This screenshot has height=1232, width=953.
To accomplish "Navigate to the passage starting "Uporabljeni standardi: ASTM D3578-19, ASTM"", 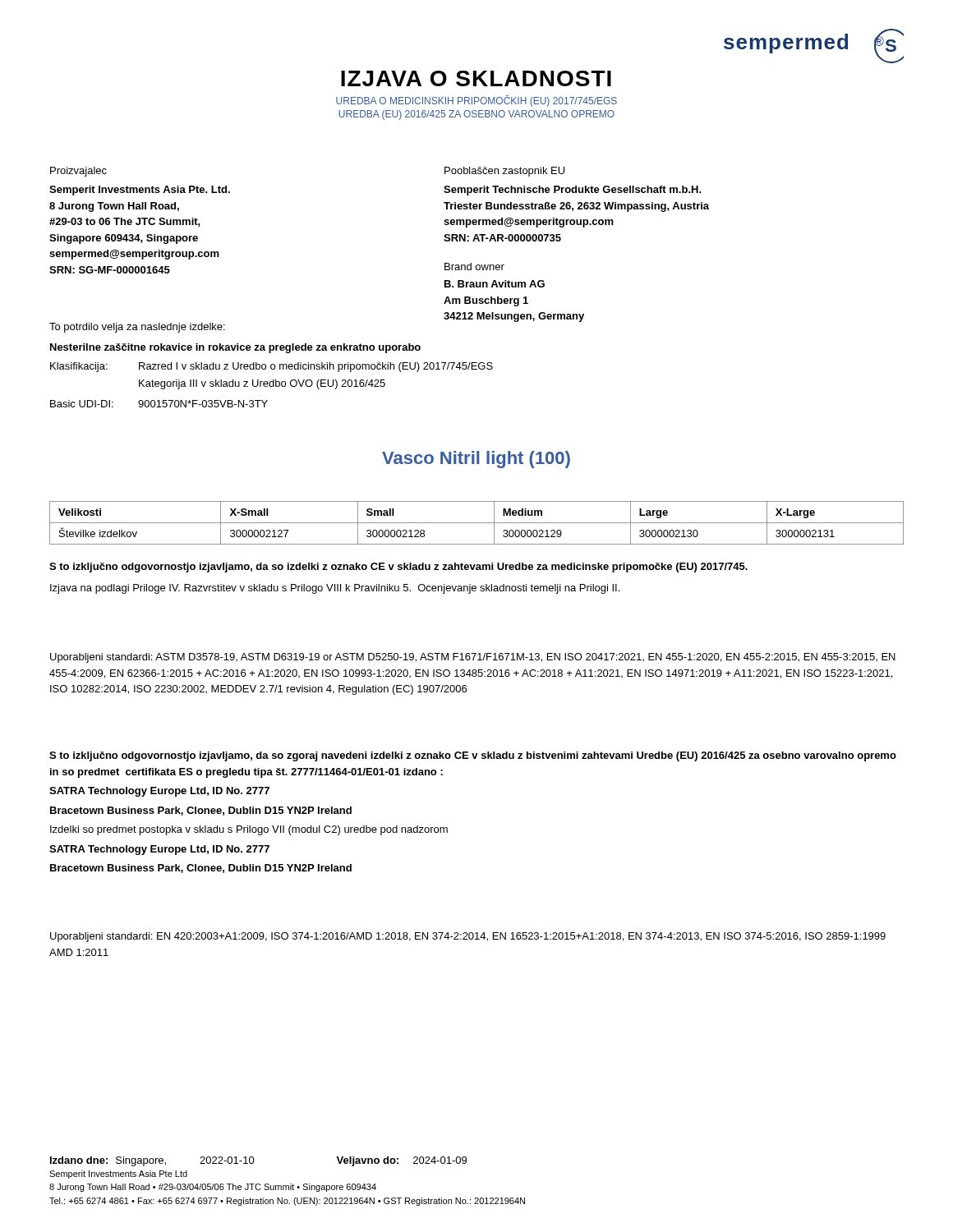I will 473,673.
